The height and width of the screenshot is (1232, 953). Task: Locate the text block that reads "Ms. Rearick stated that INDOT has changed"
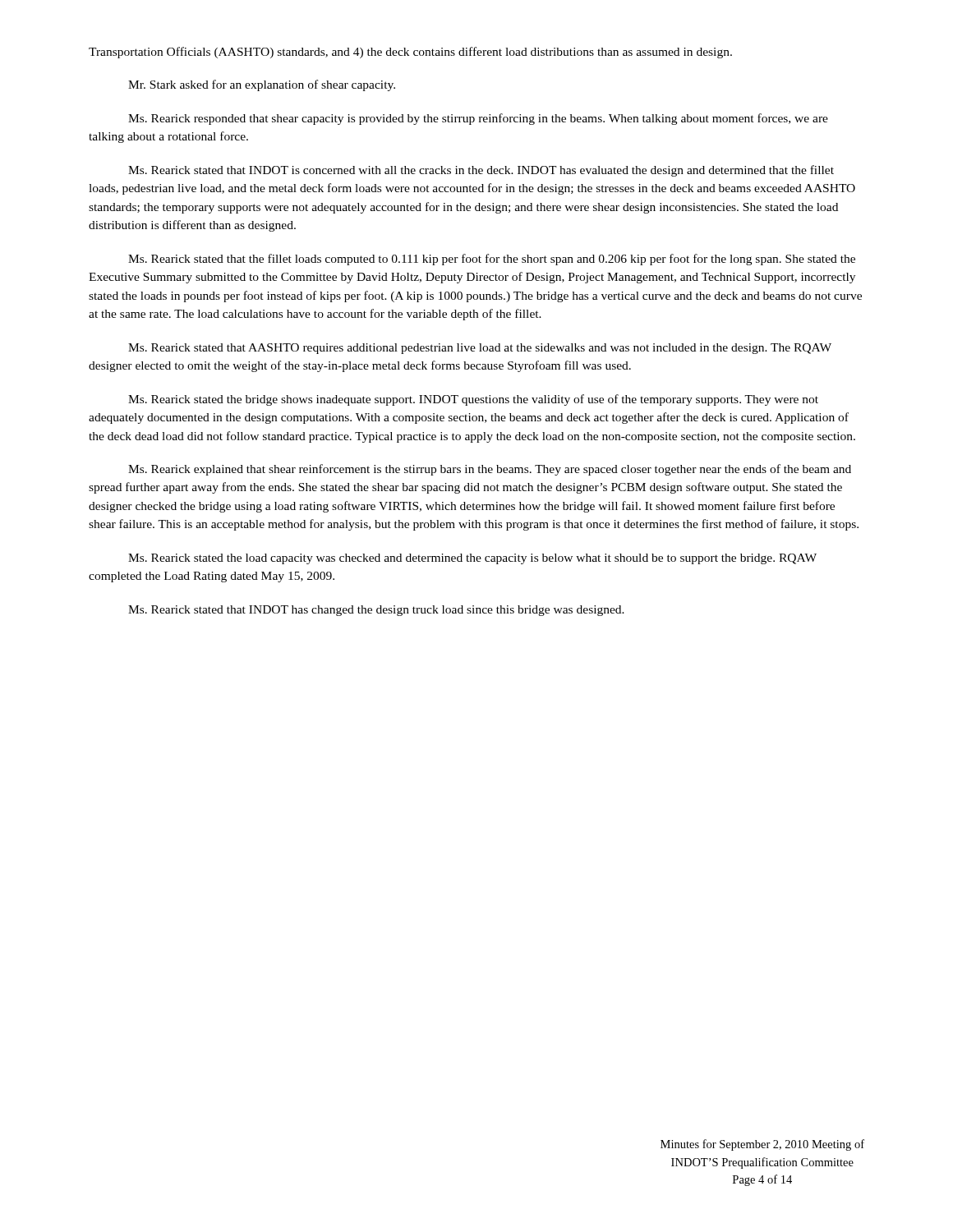coord(376,609)
